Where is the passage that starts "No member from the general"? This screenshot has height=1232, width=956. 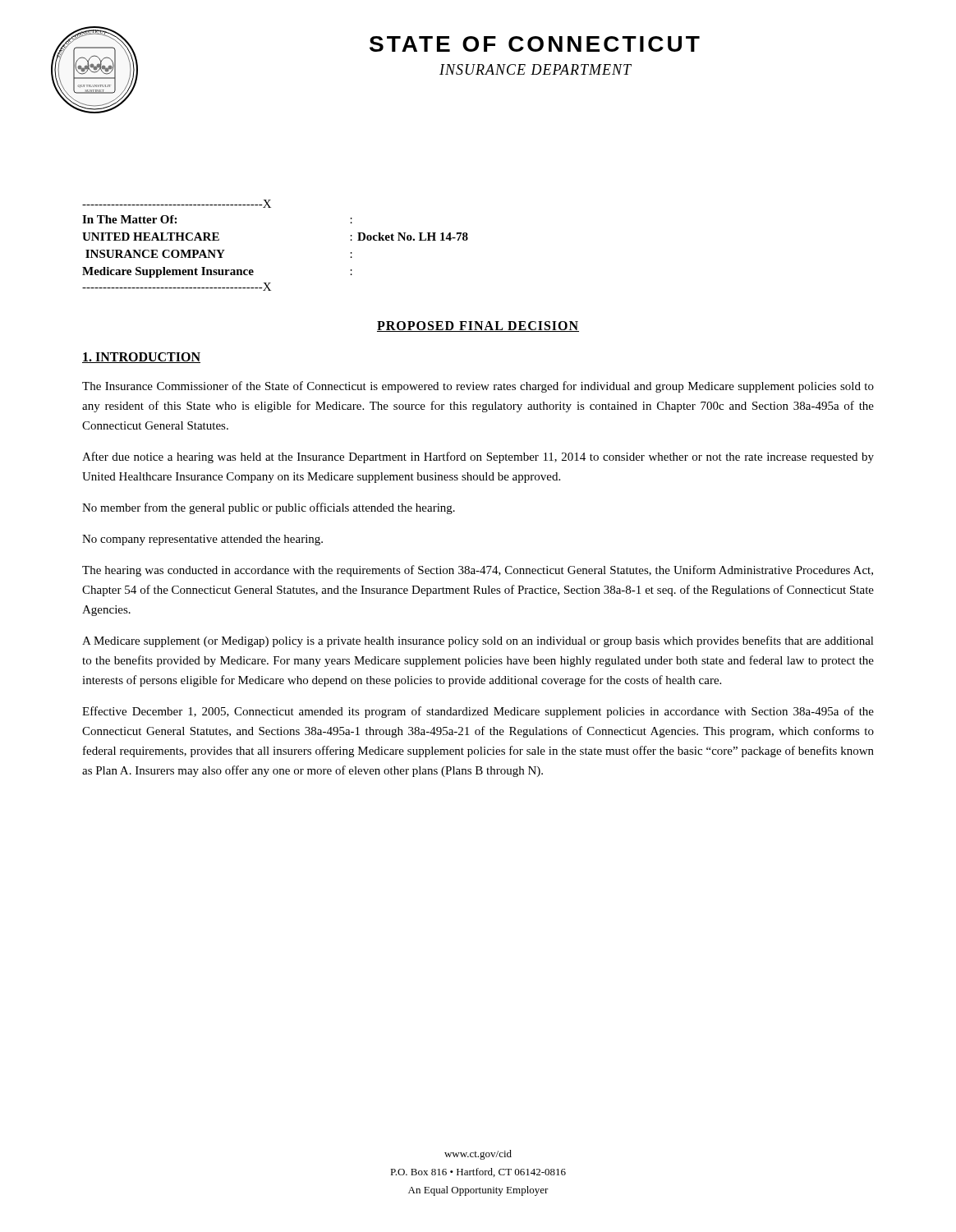pos(269,508)
